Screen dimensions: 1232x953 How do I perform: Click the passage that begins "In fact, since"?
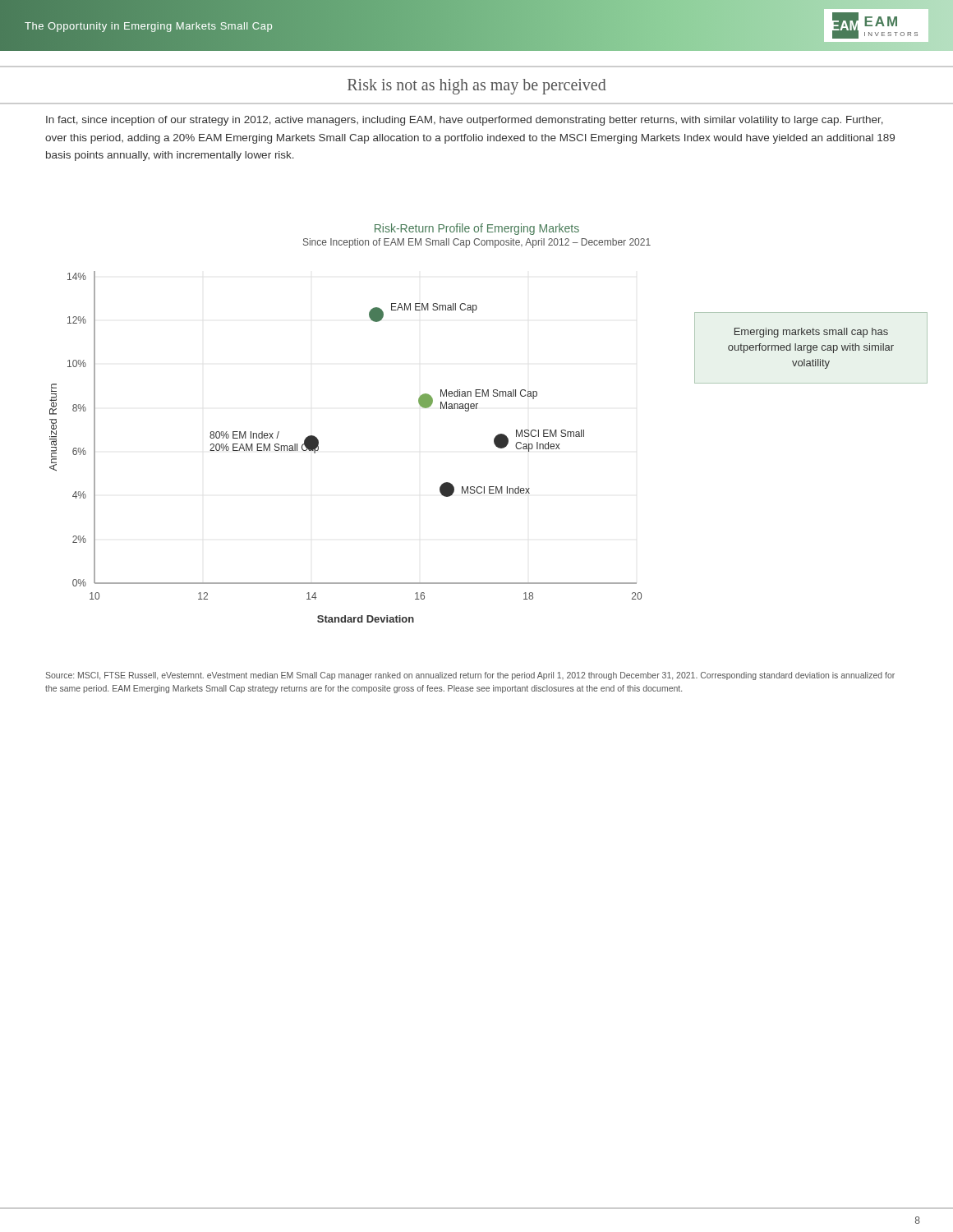[470, 137]
